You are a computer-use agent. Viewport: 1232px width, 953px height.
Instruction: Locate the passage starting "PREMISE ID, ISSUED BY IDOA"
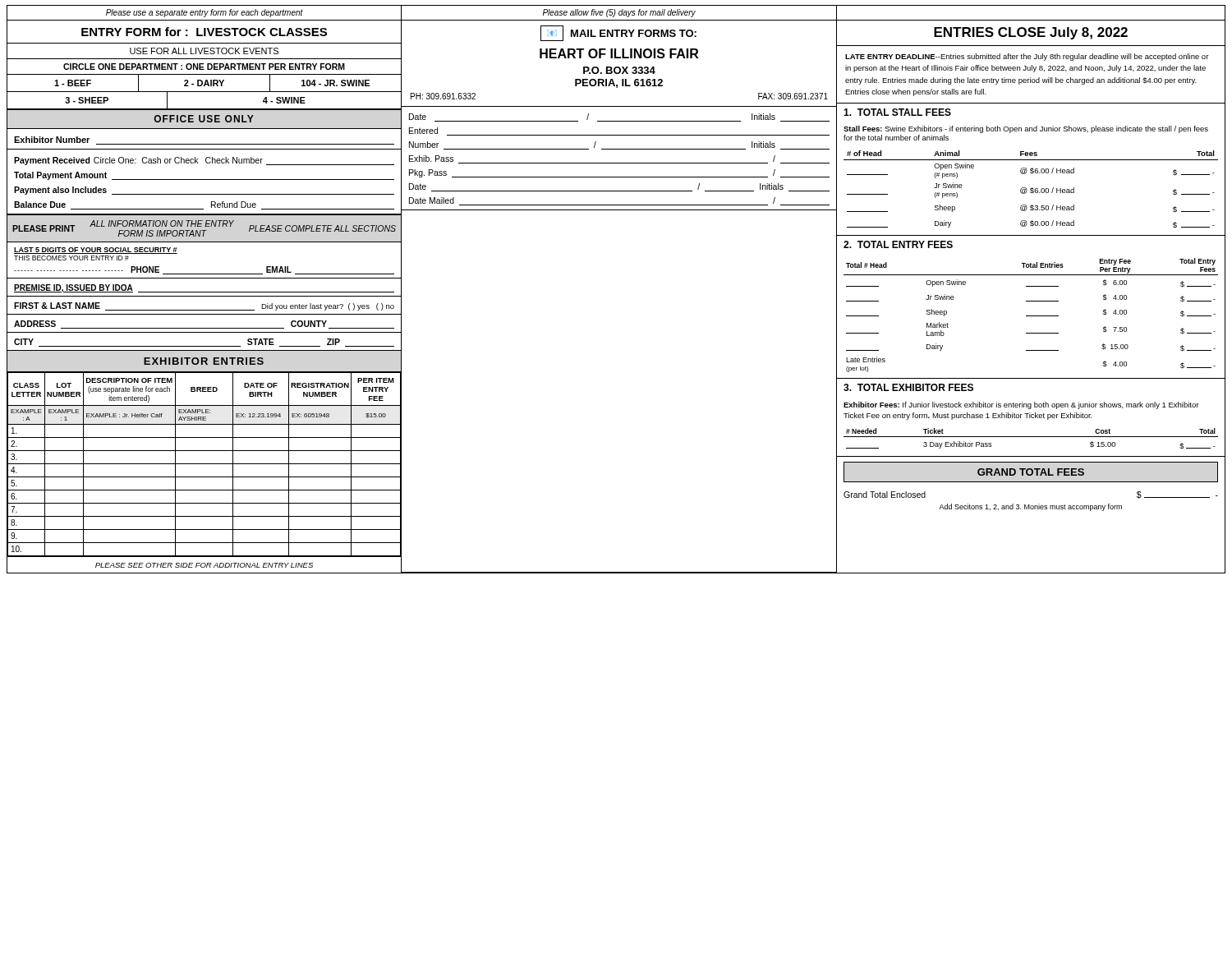(x=204, y=287)
